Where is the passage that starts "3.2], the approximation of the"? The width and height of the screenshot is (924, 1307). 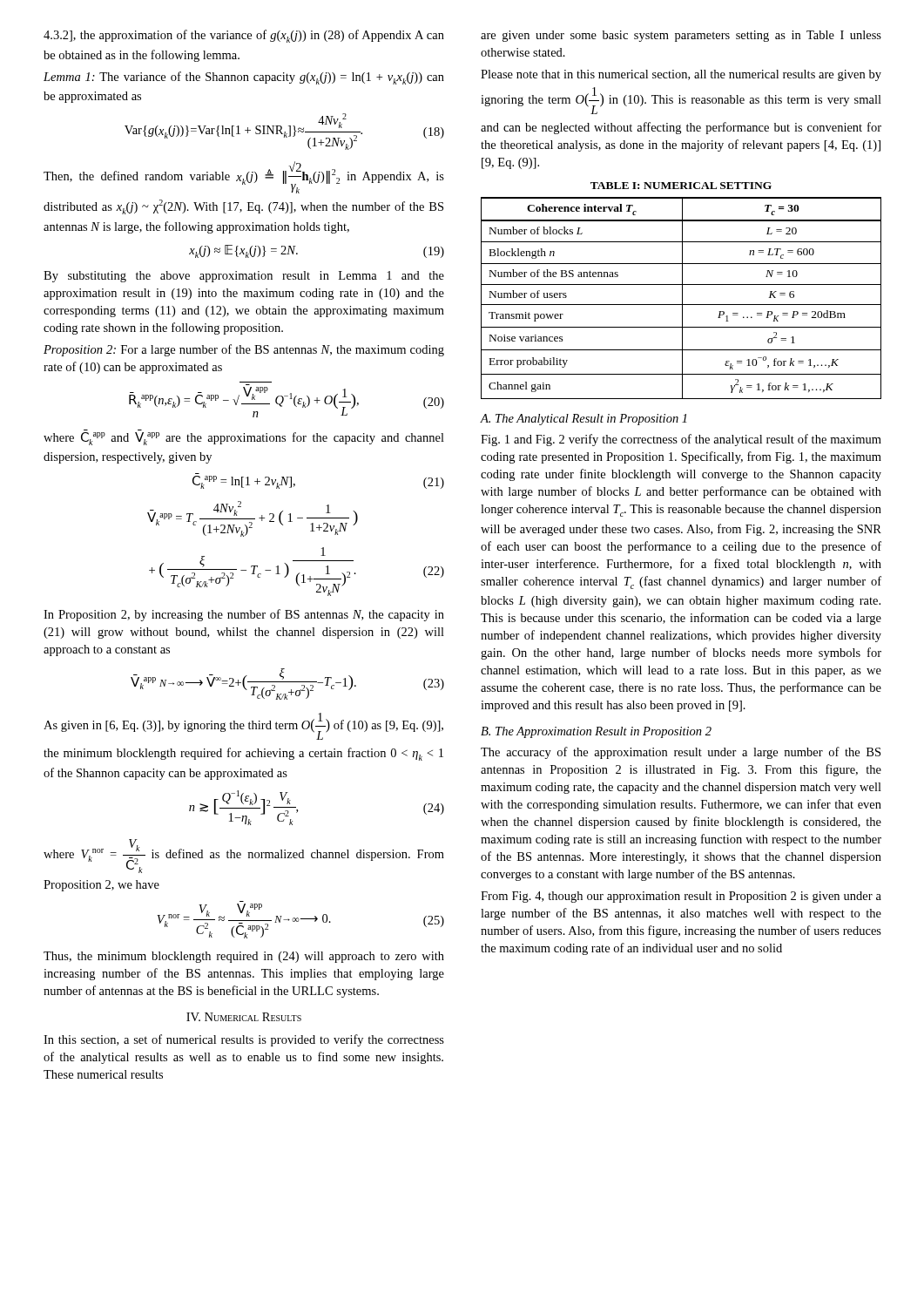point(244,45)
